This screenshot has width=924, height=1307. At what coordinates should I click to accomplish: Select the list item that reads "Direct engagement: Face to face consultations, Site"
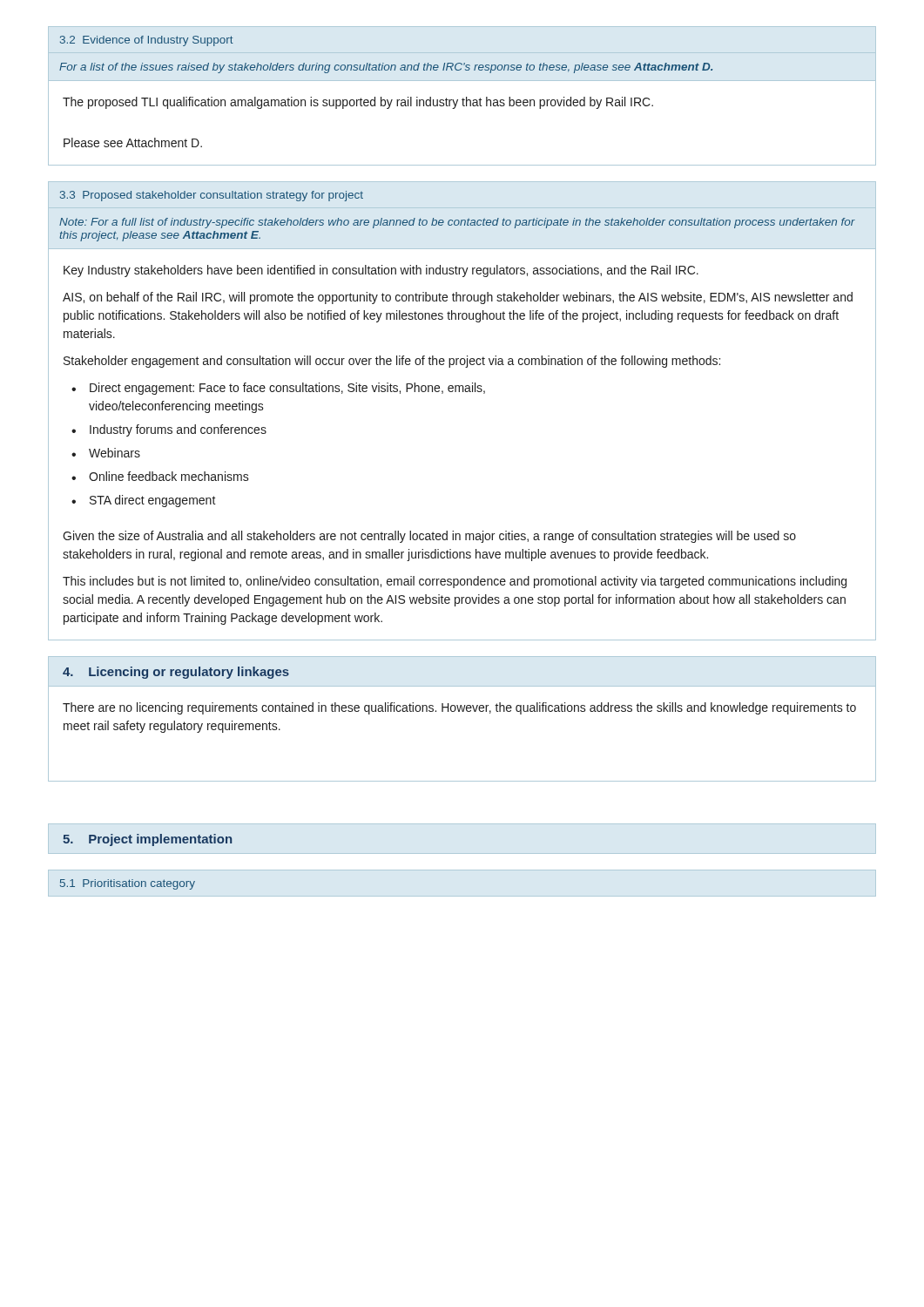point(287,397)
